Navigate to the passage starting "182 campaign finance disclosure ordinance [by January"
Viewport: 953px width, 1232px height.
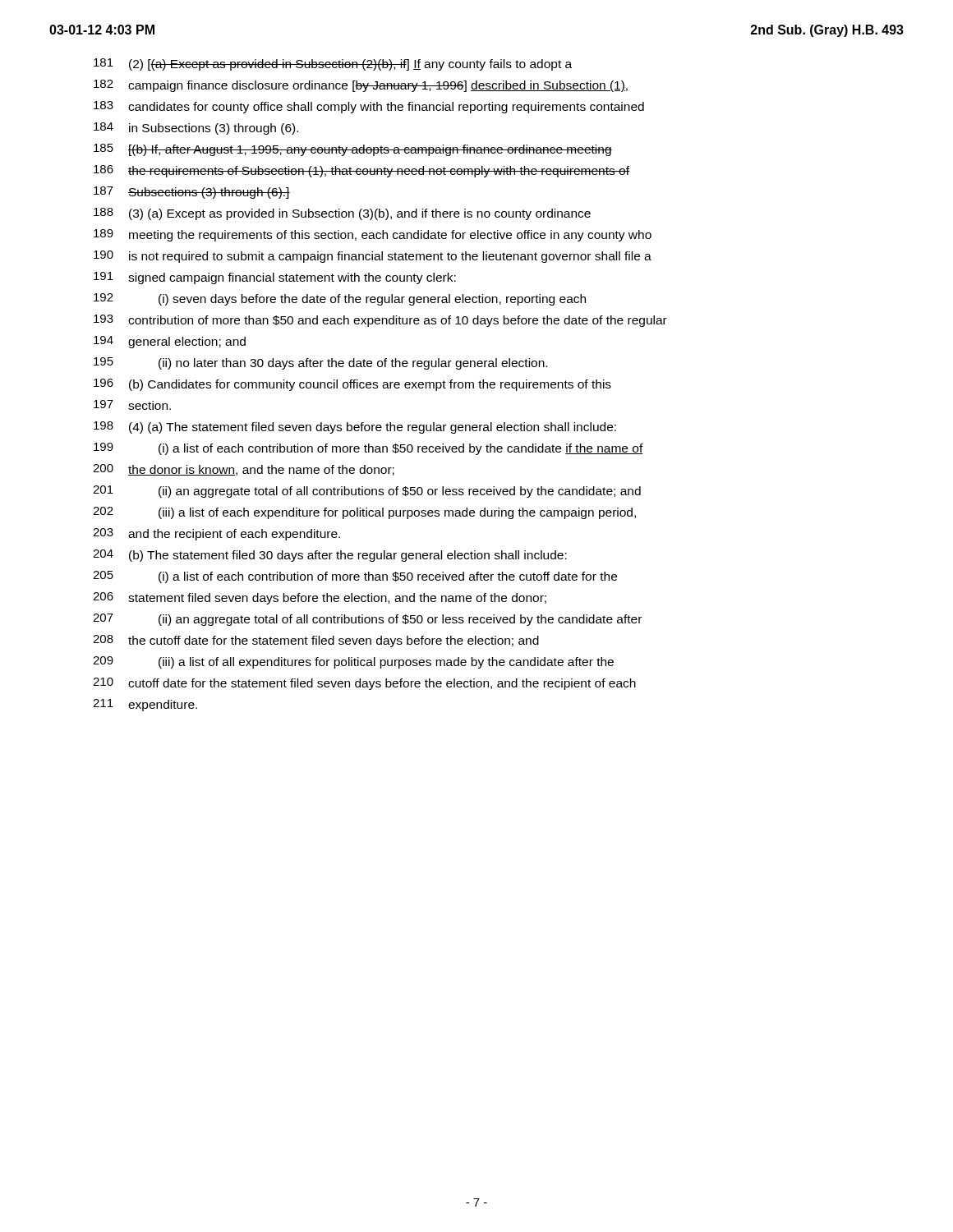click(476, 85)
